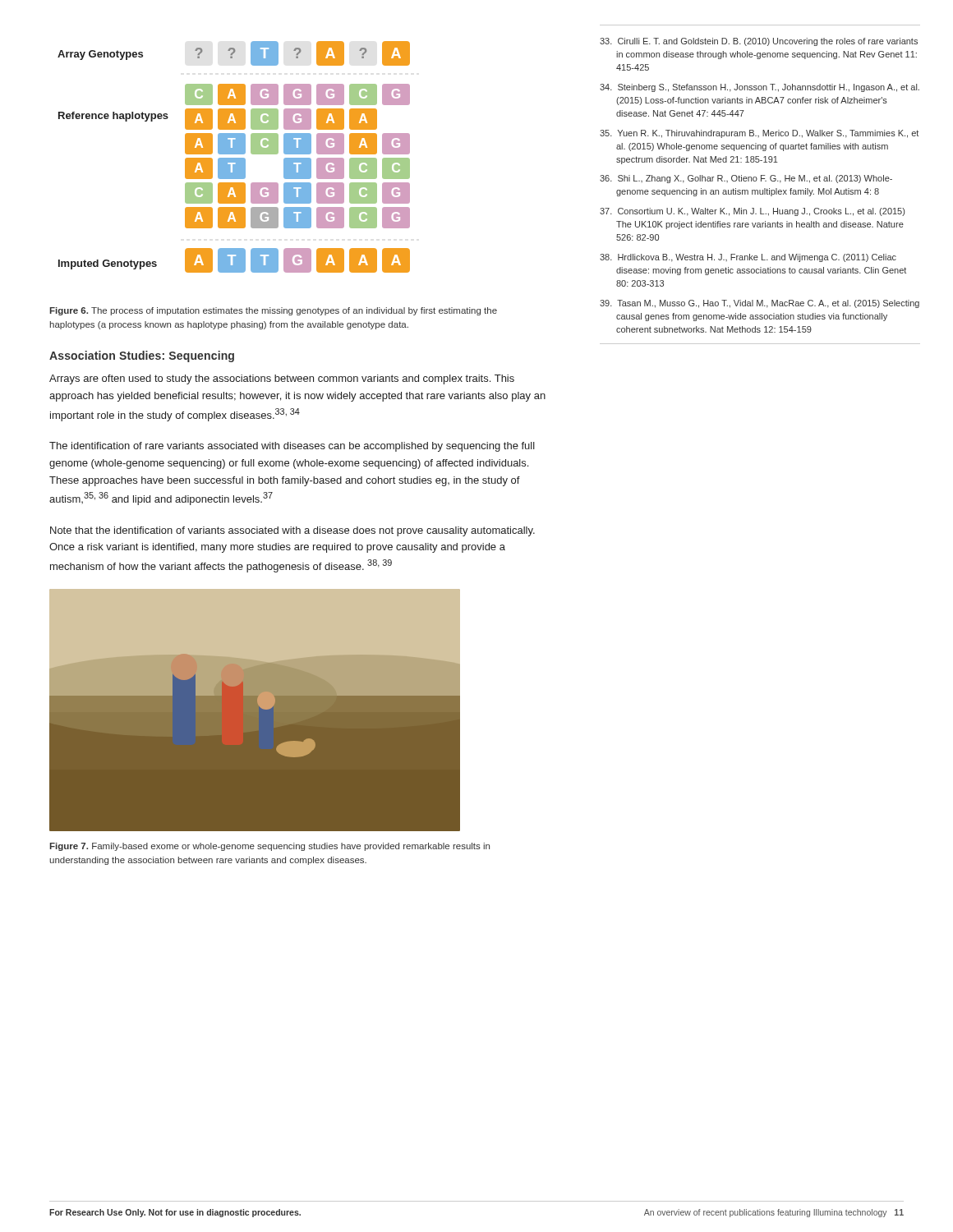Image resolution: width=953 pixels, height=1232 pixels.
Task: Select the schematic
Action: tap(292, 160)
